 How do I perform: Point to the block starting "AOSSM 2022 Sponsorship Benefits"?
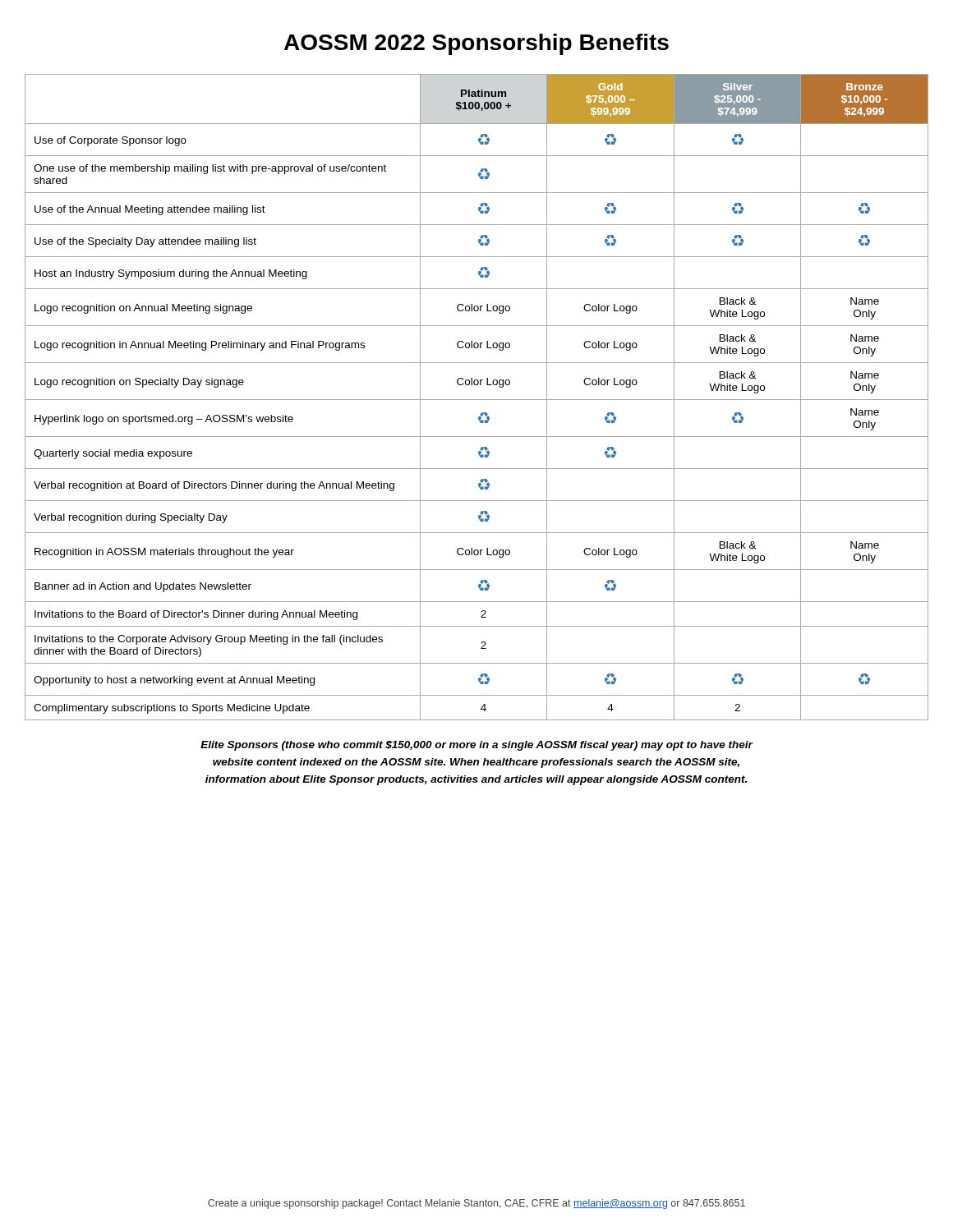coord(476,42)
